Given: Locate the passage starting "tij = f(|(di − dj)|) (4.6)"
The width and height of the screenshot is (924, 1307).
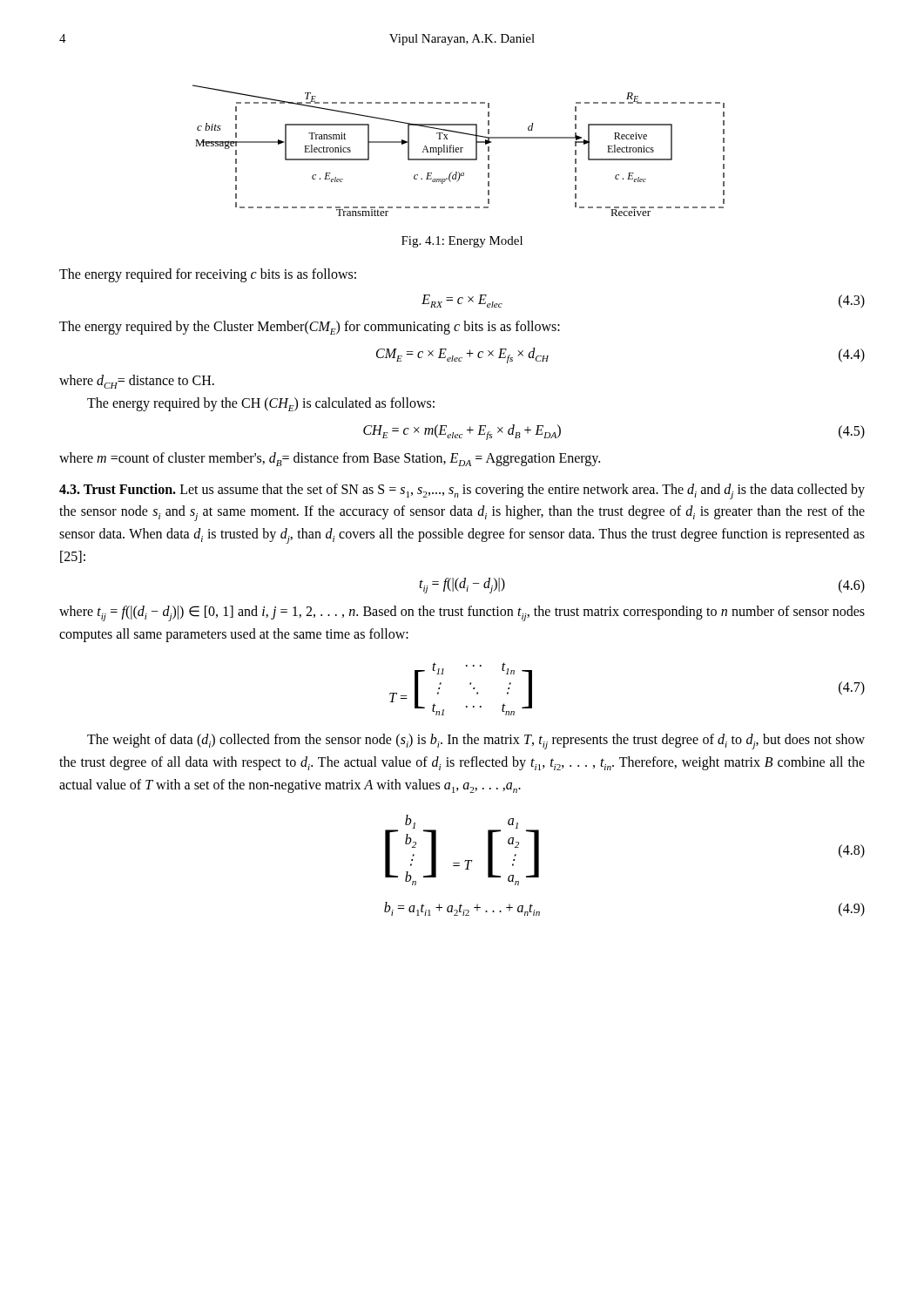Looking at the screenshot, I should click(x=460, y=585).
